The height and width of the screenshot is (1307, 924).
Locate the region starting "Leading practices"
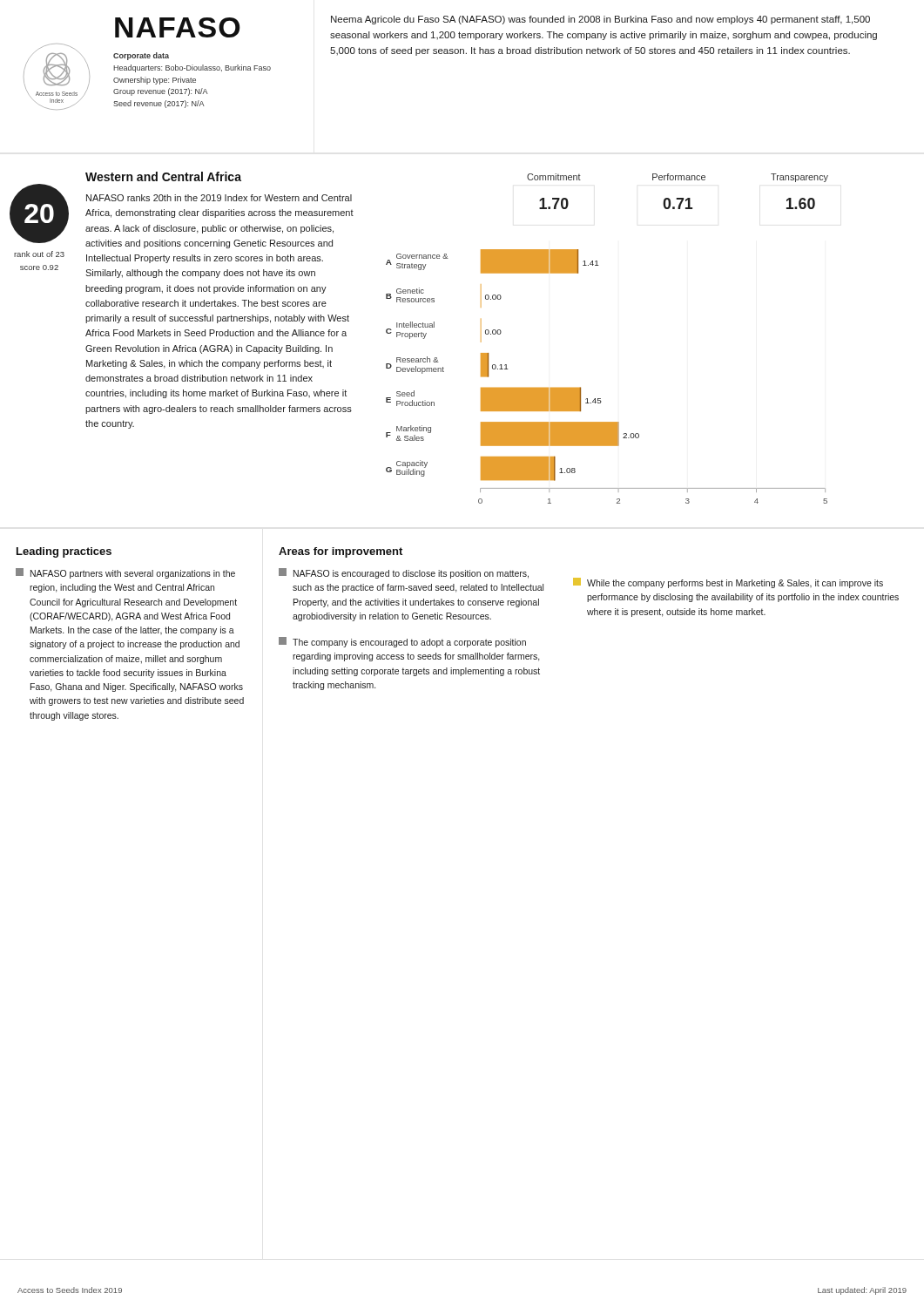click(x=64, y=551)
